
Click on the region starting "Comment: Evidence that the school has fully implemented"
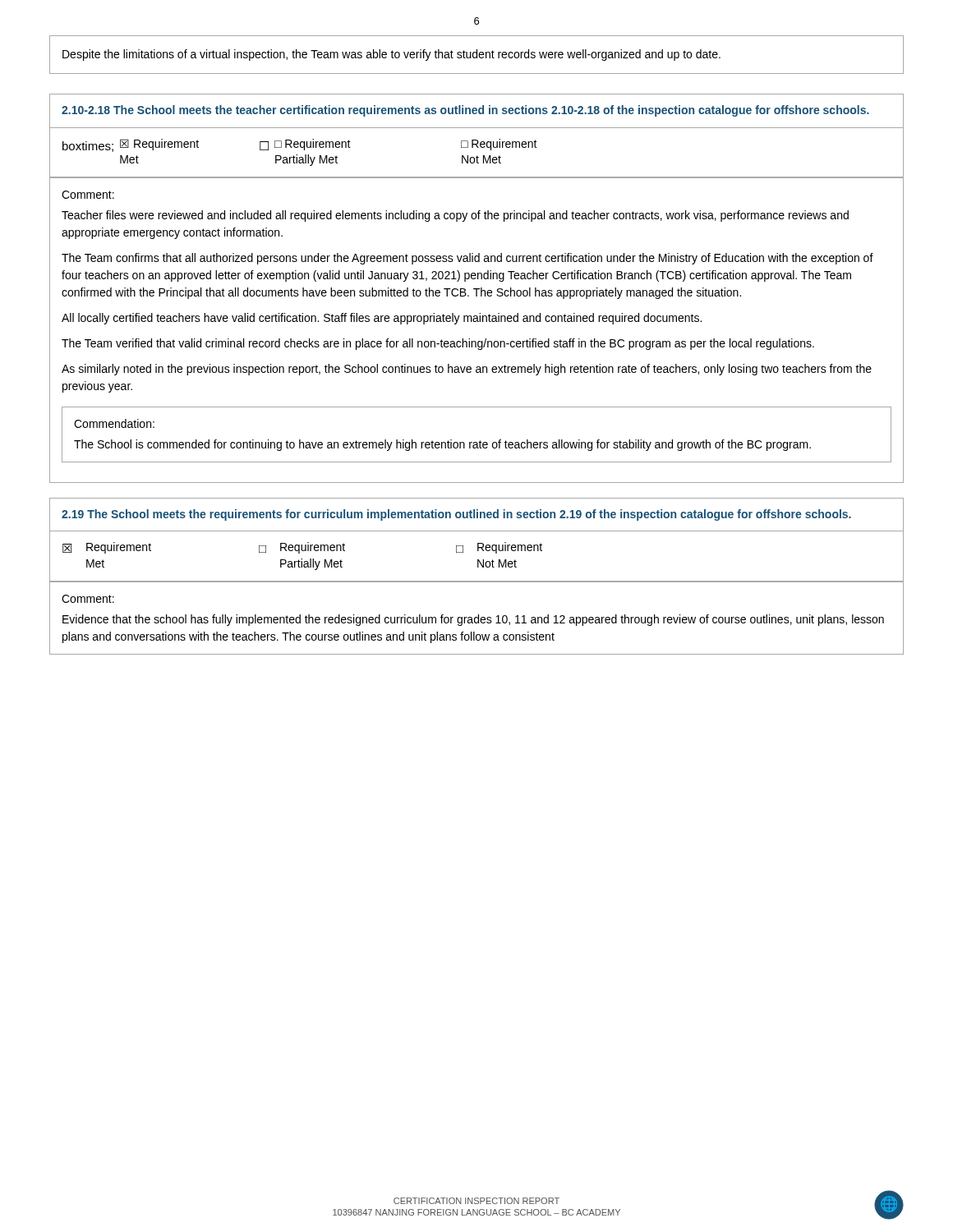click(476, 618)
